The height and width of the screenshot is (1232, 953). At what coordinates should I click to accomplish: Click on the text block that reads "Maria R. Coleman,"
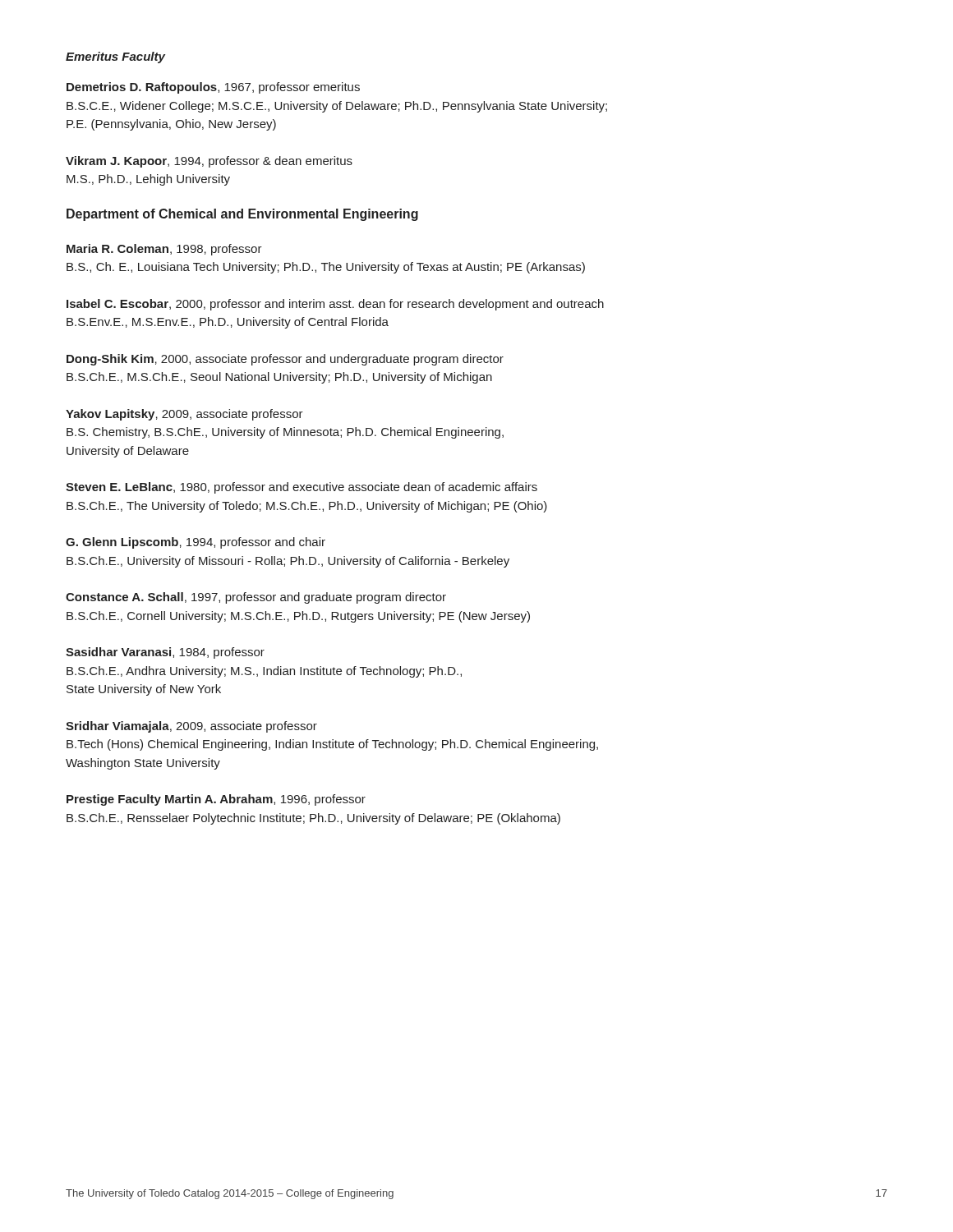(x=476, y=258)
